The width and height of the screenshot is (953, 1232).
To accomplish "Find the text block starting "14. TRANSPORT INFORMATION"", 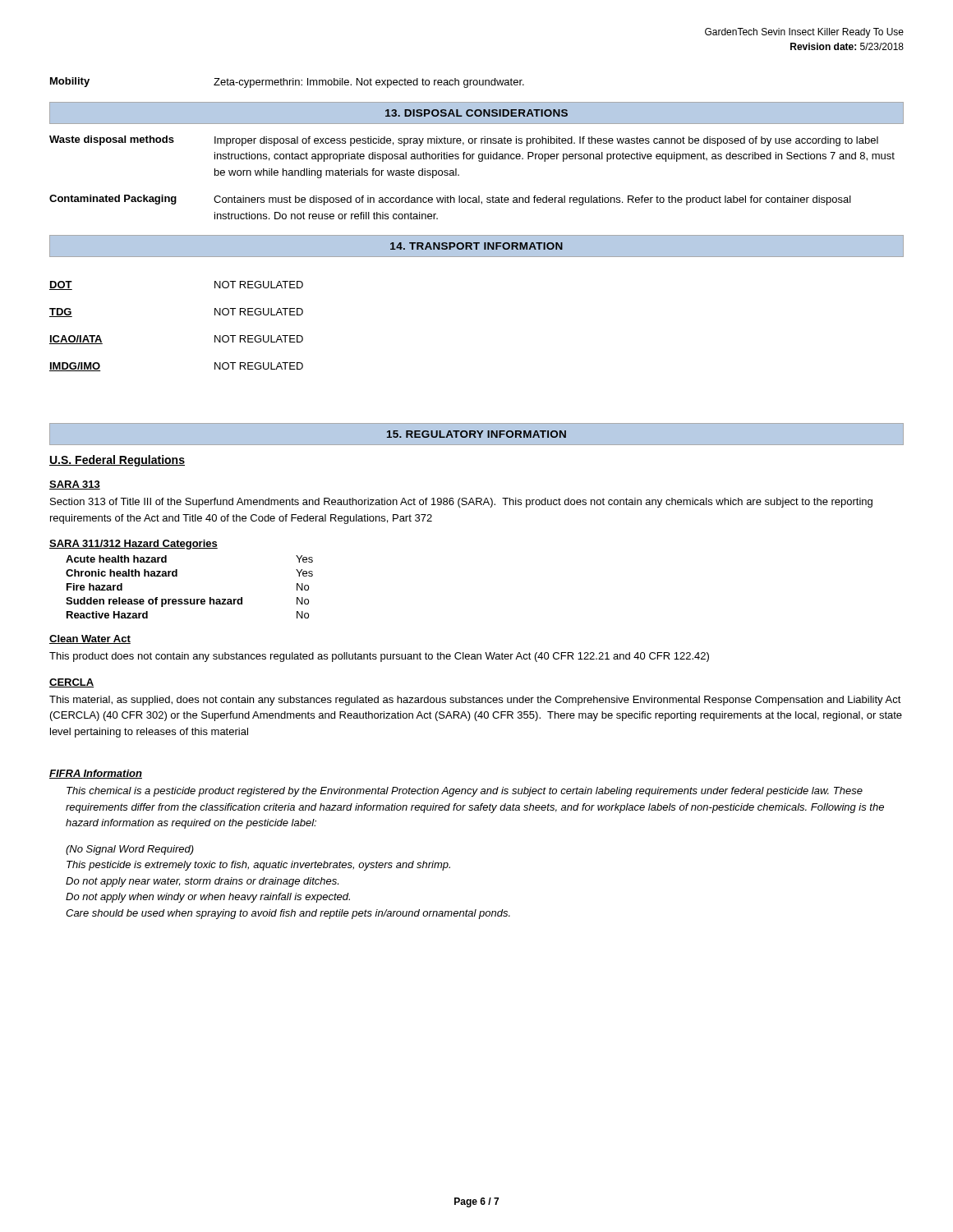I will pyautogui.click(x=476, y=246).
